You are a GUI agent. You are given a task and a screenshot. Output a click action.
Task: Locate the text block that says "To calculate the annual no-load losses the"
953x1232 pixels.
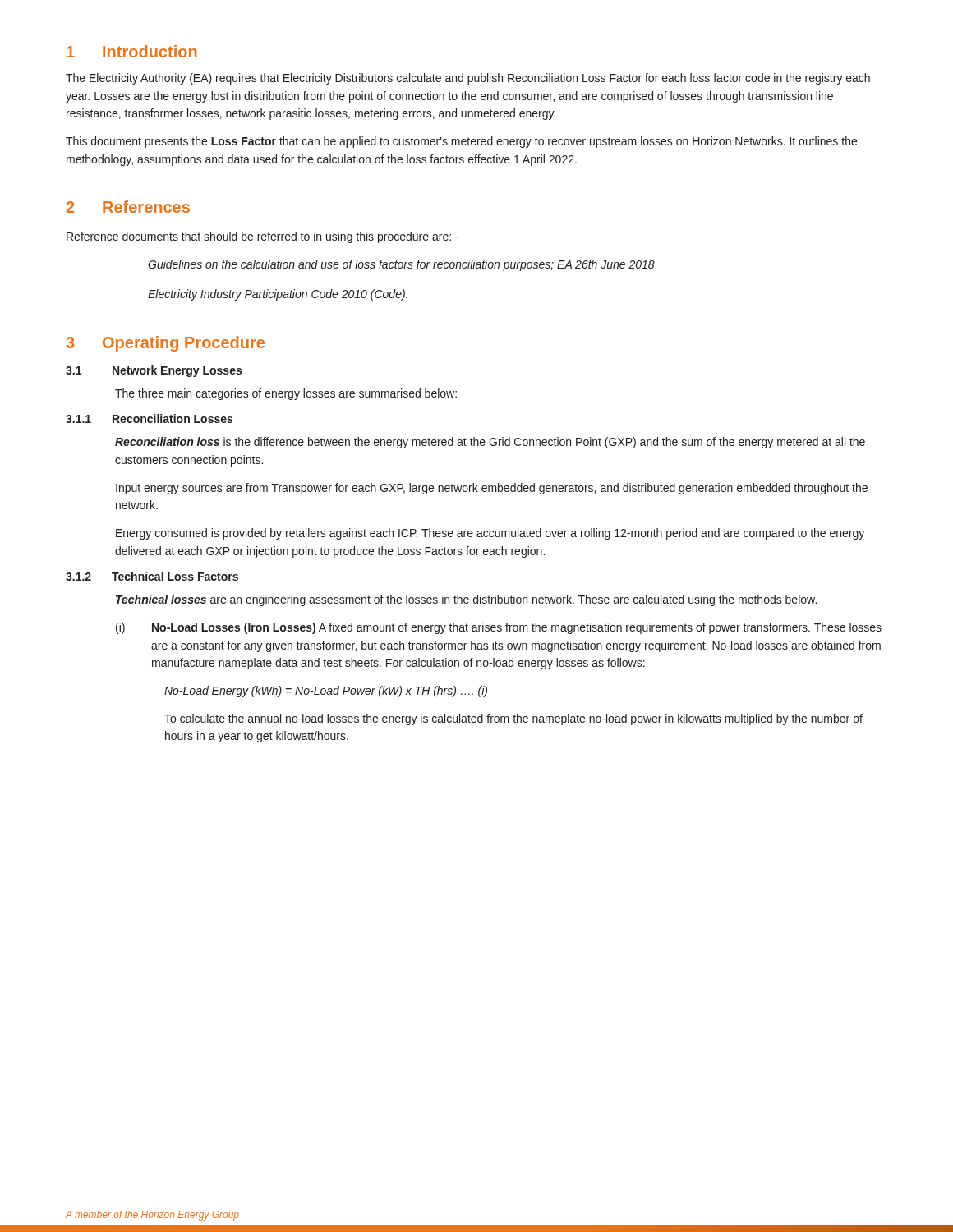(x=526, y=728)
